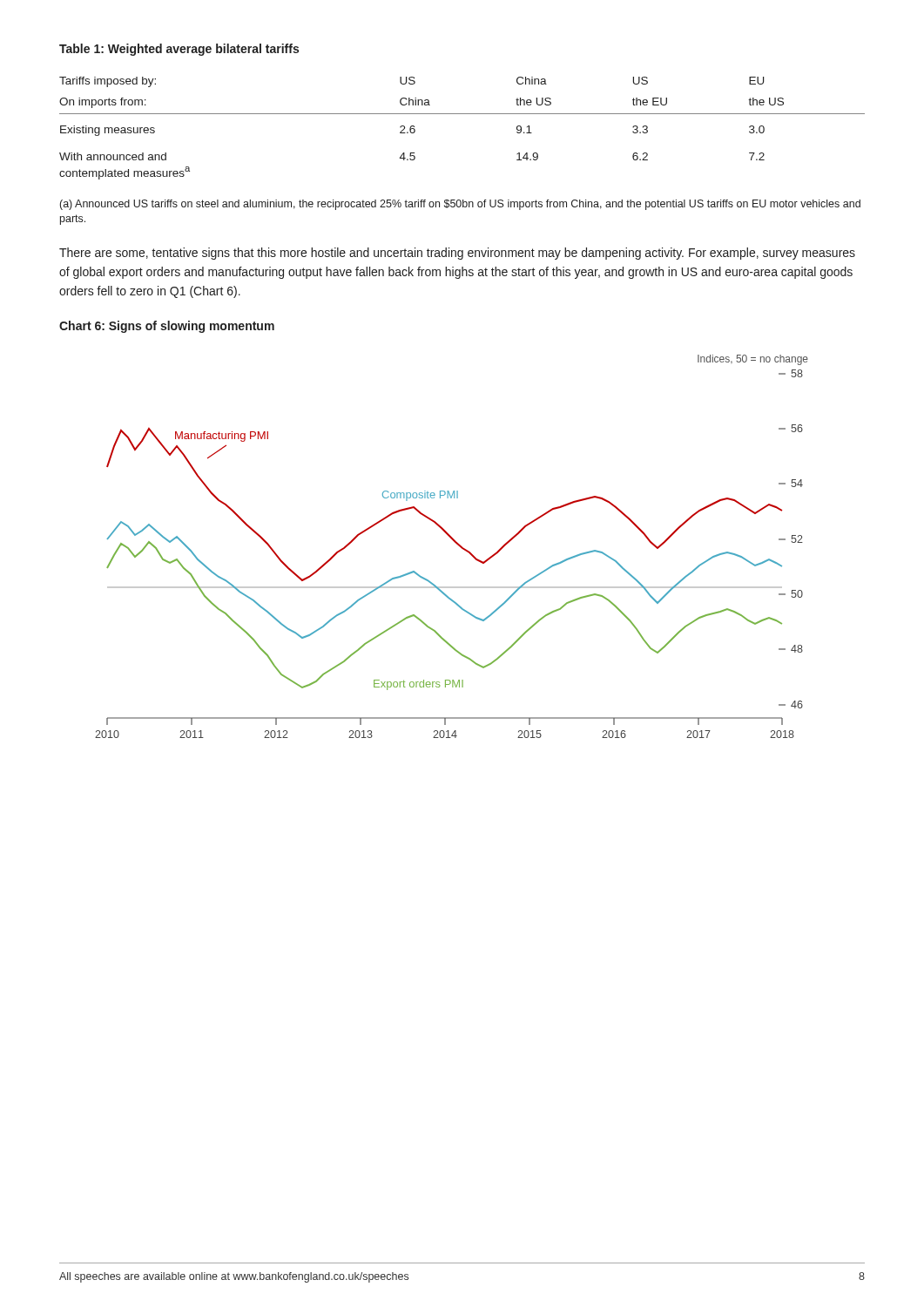Viewport: 924px width, 1307px height.
Task: Select the text block starting "There are some, tentative signs"
Action: (457, 272)
